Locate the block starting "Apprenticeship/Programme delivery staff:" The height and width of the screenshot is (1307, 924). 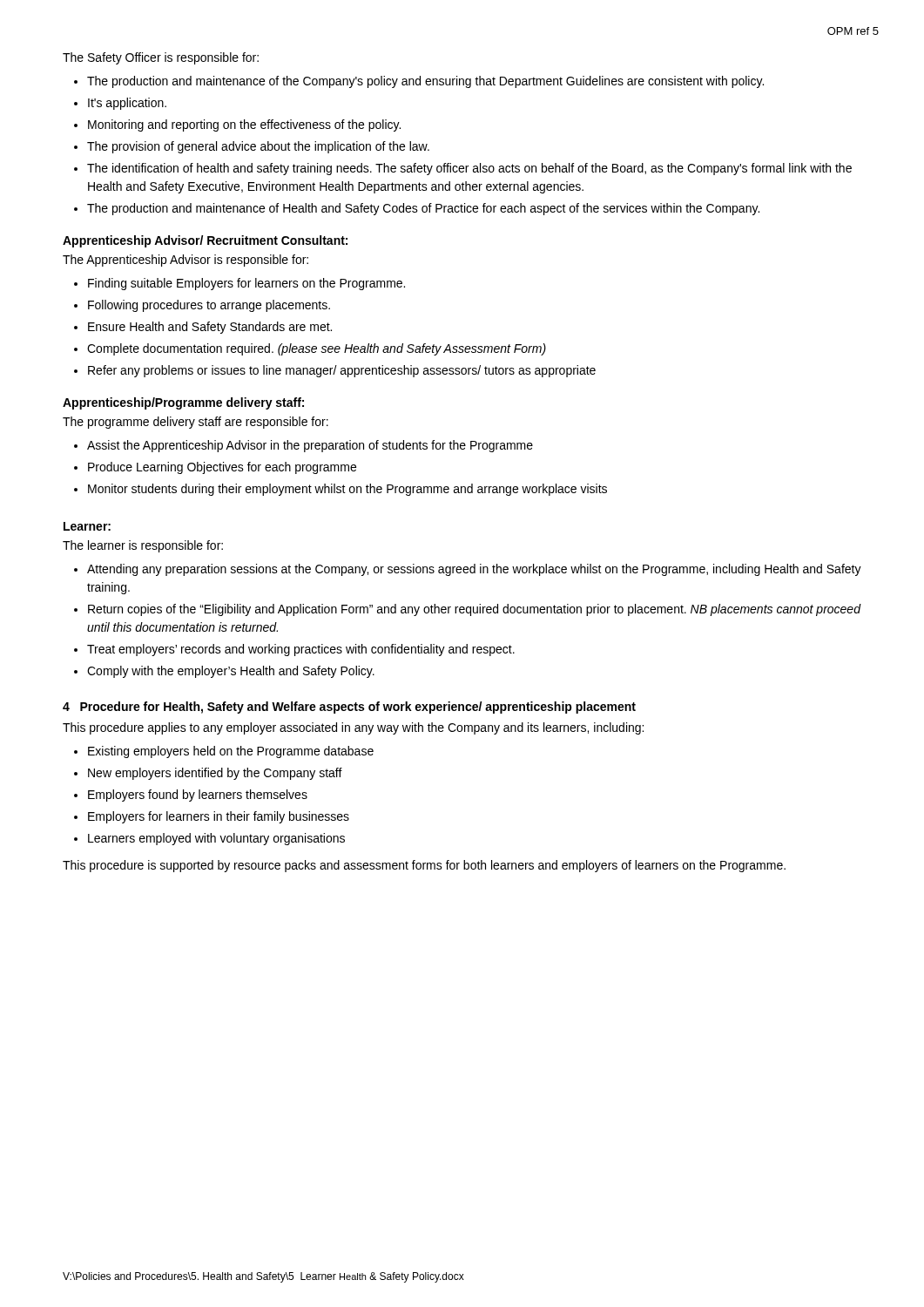point(184,403)
